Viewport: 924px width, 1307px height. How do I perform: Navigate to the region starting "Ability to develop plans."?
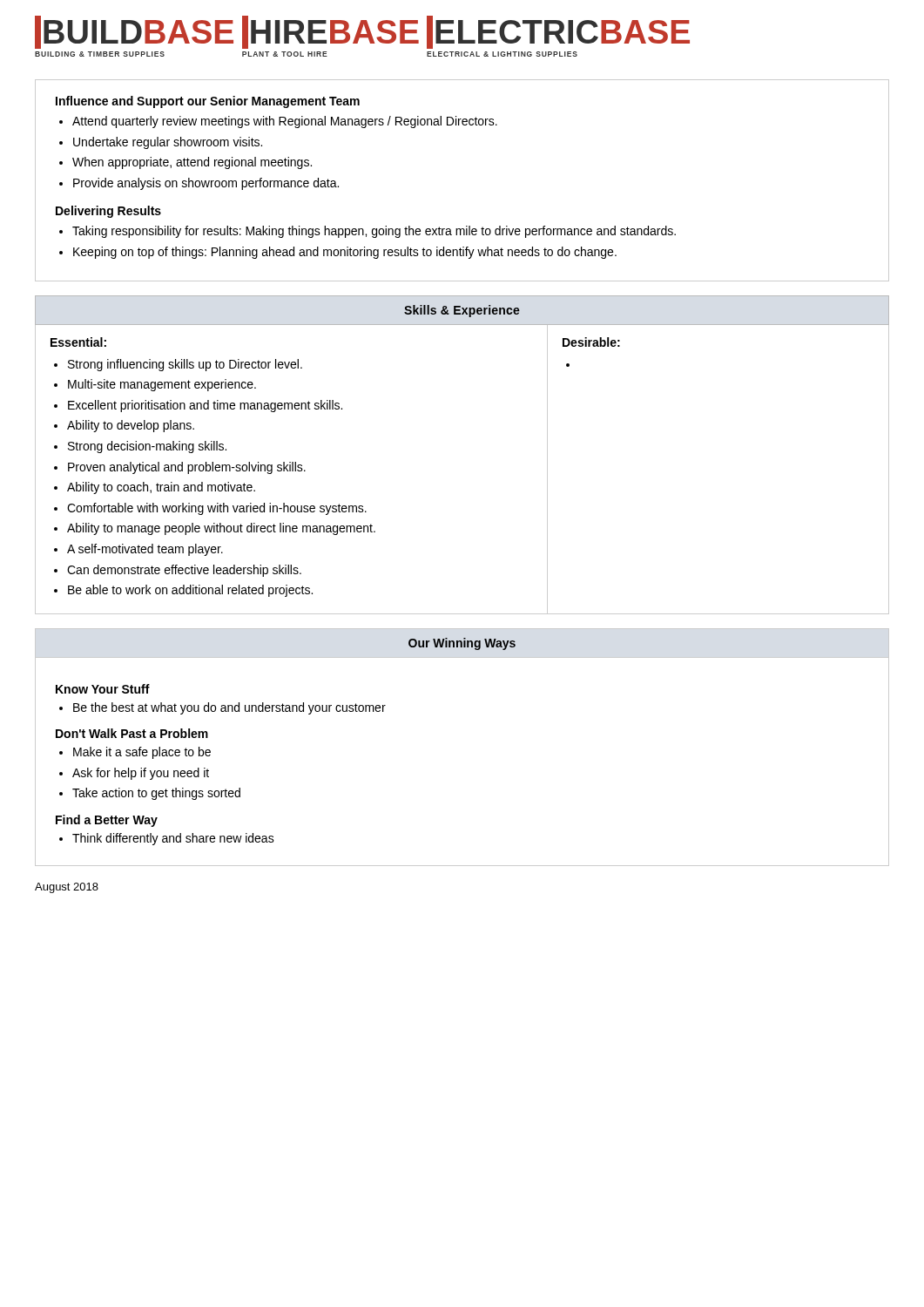[x=131, y=425]
